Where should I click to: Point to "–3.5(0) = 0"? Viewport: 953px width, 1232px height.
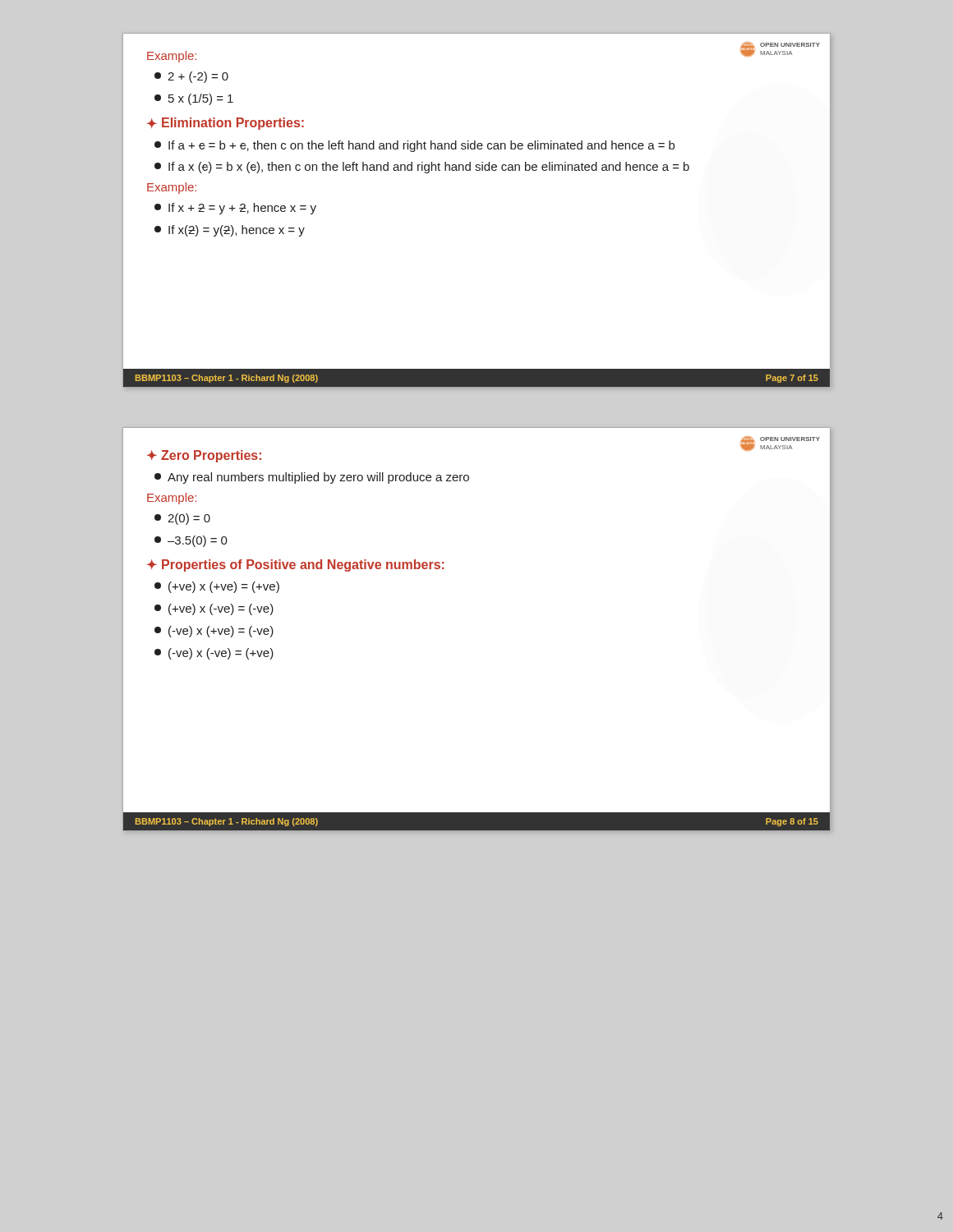tap(191, 540)
